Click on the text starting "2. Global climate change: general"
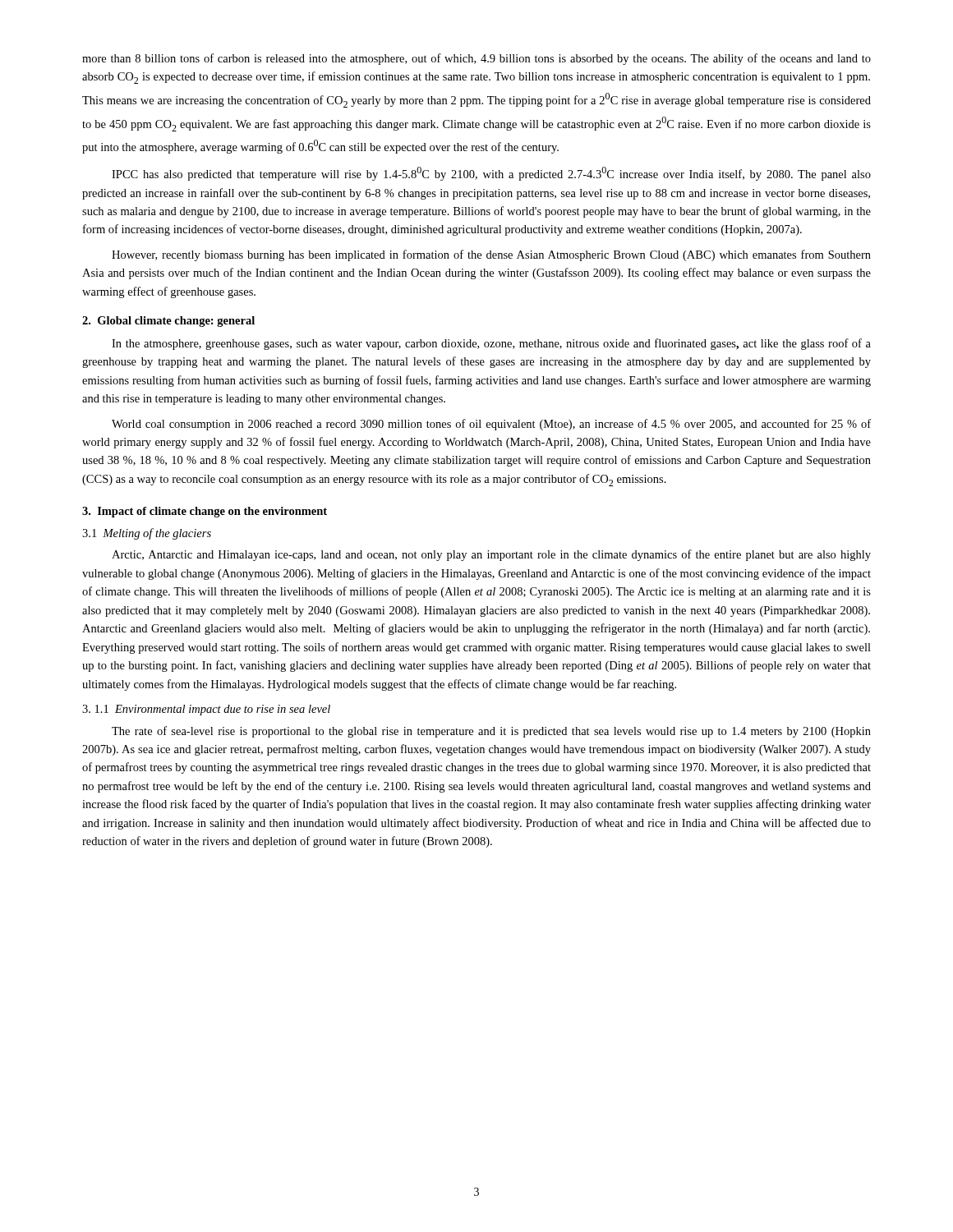 (168, 322)
